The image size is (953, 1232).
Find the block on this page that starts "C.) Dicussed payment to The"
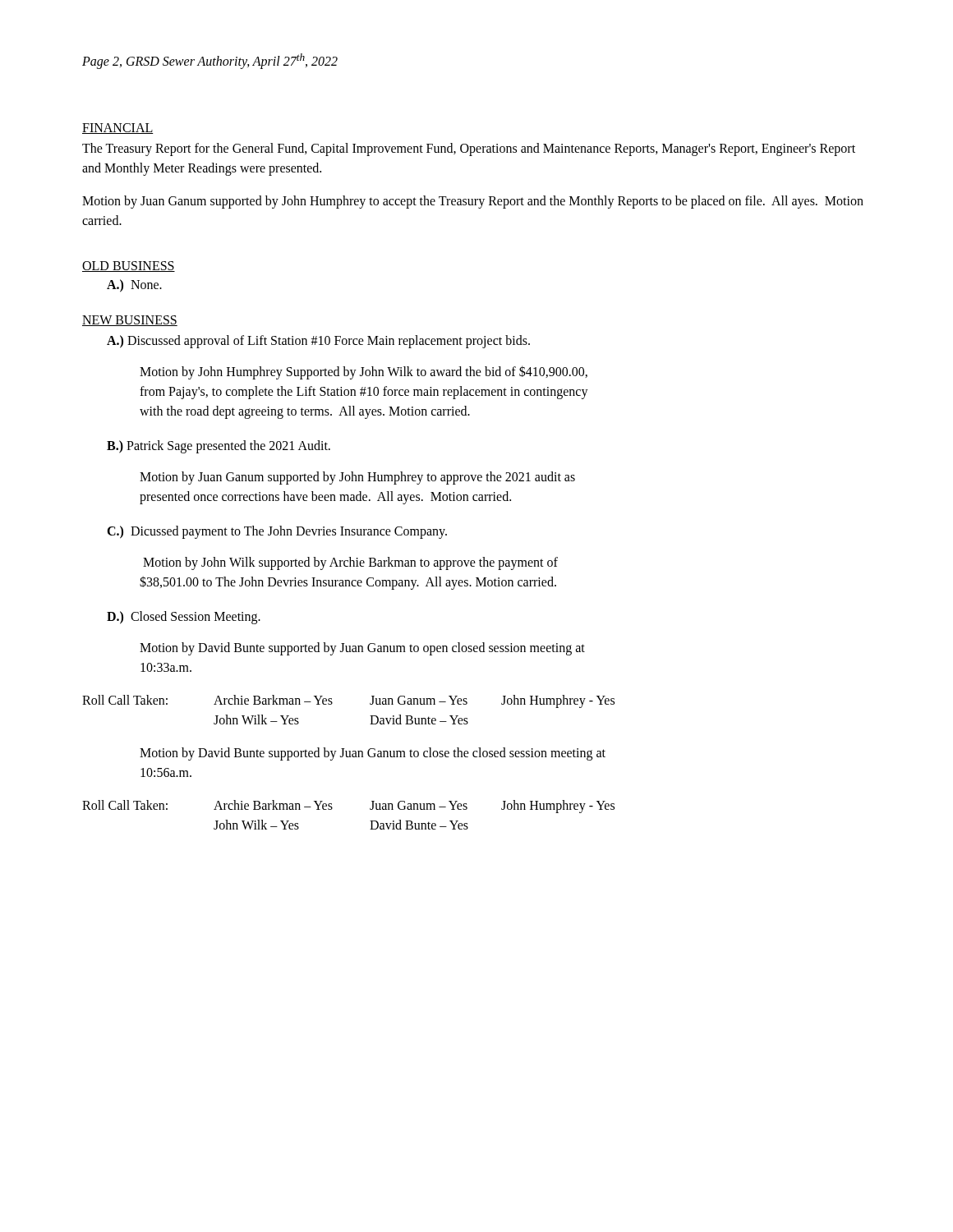(277, 531)
